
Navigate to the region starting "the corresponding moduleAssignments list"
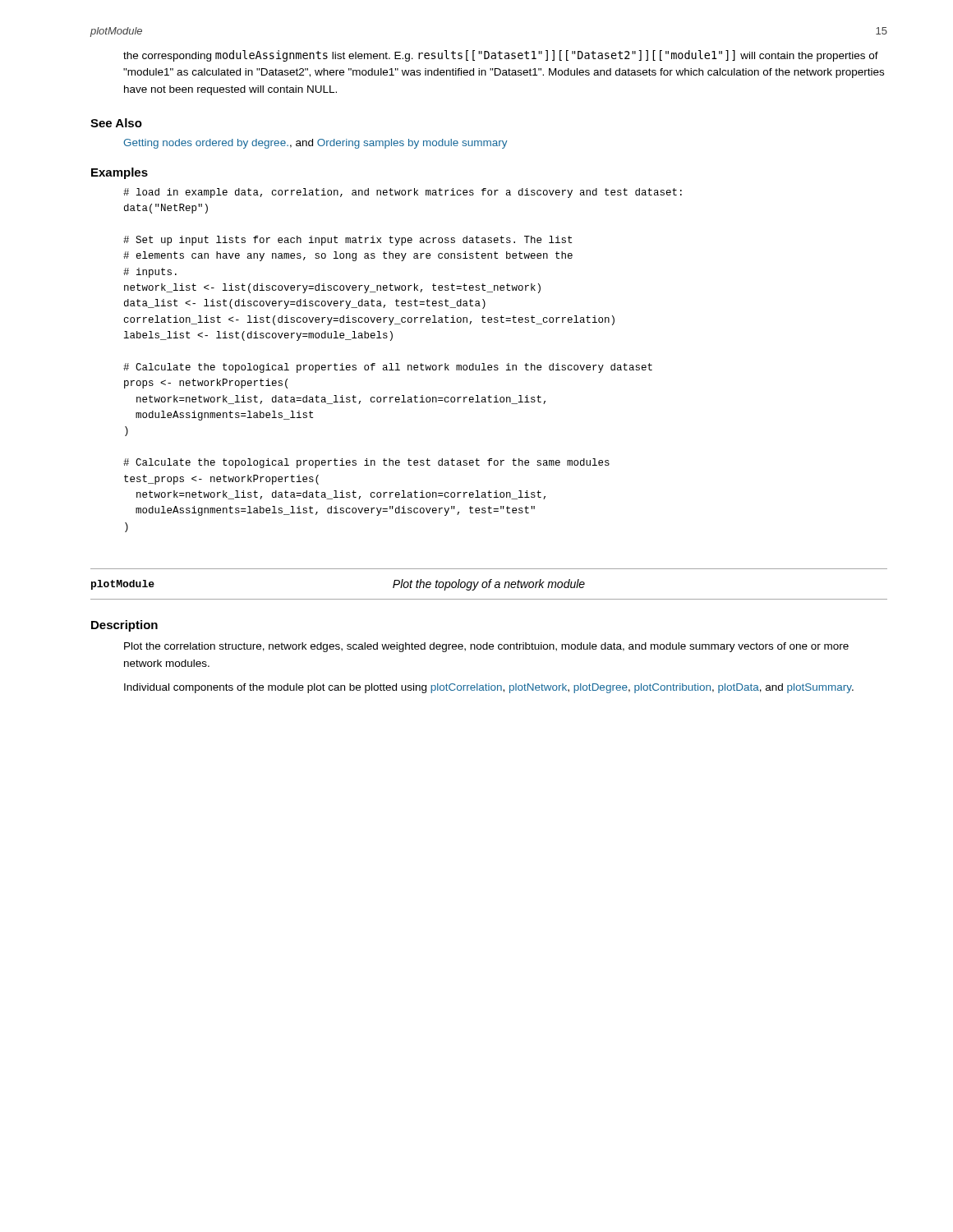coord(504,72)
